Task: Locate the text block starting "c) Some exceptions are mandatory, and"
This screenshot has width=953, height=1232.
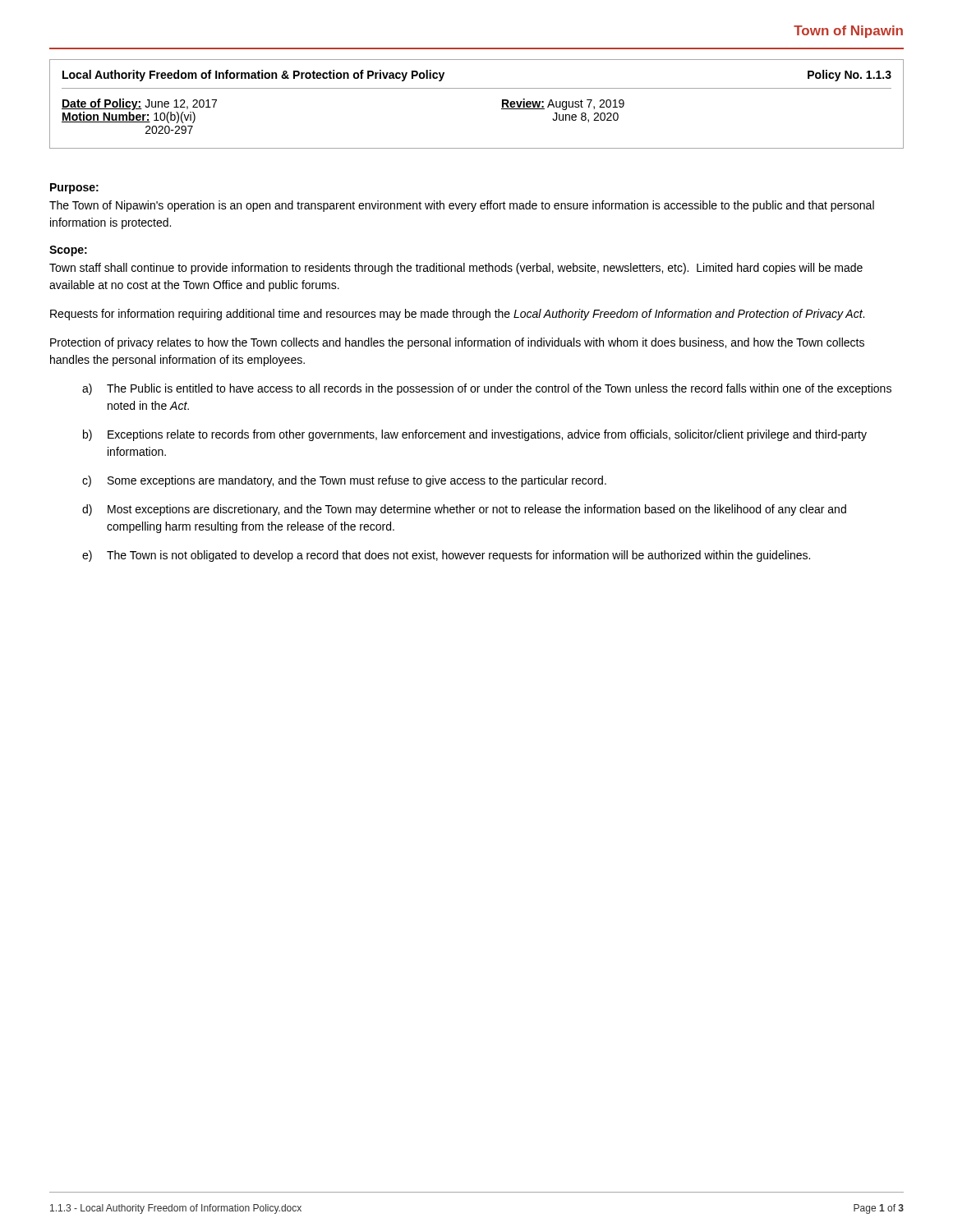Action: [x=493, y=481]
